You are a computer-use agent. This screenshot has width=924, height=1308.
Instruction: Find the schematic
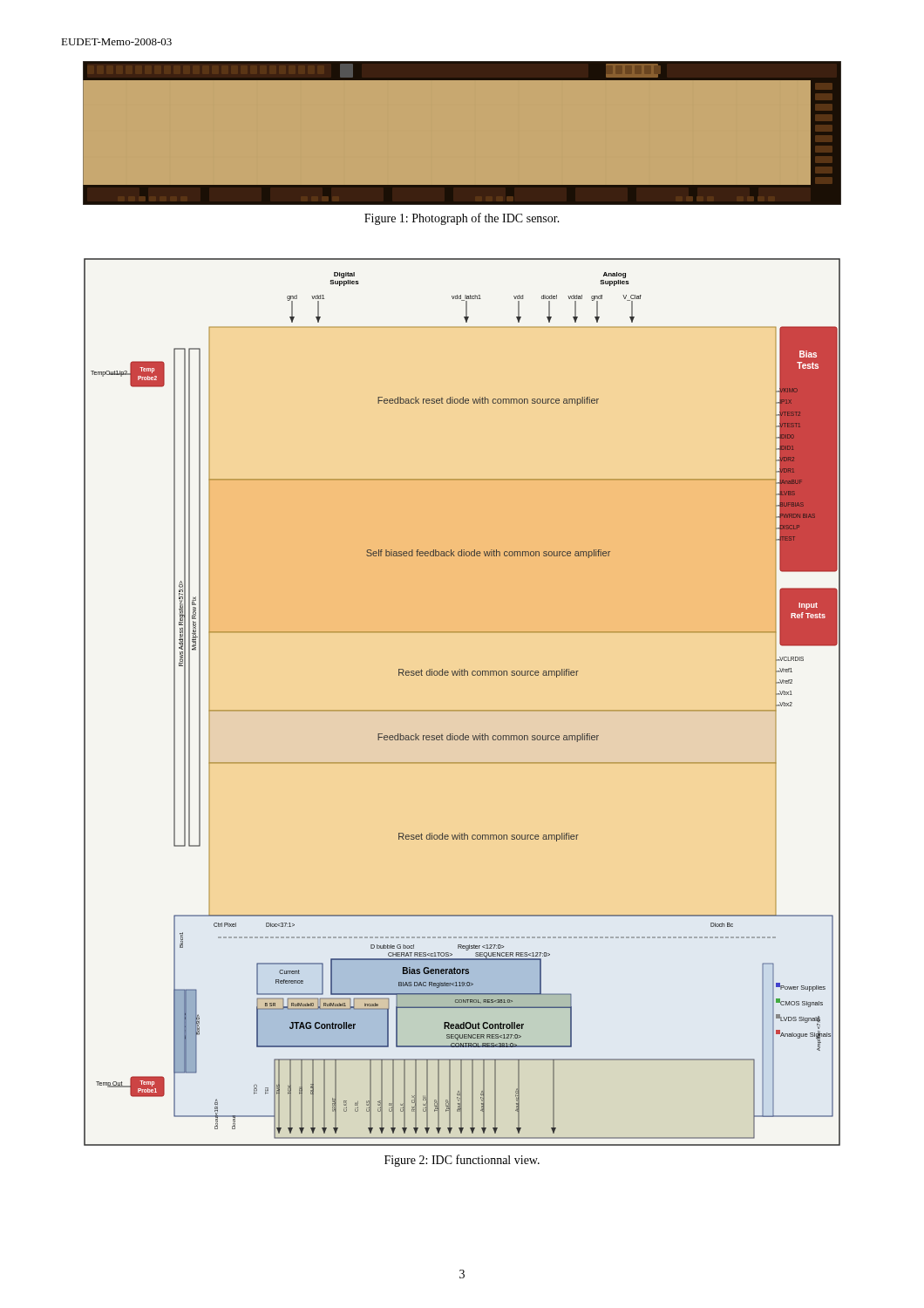pos(462,712)
